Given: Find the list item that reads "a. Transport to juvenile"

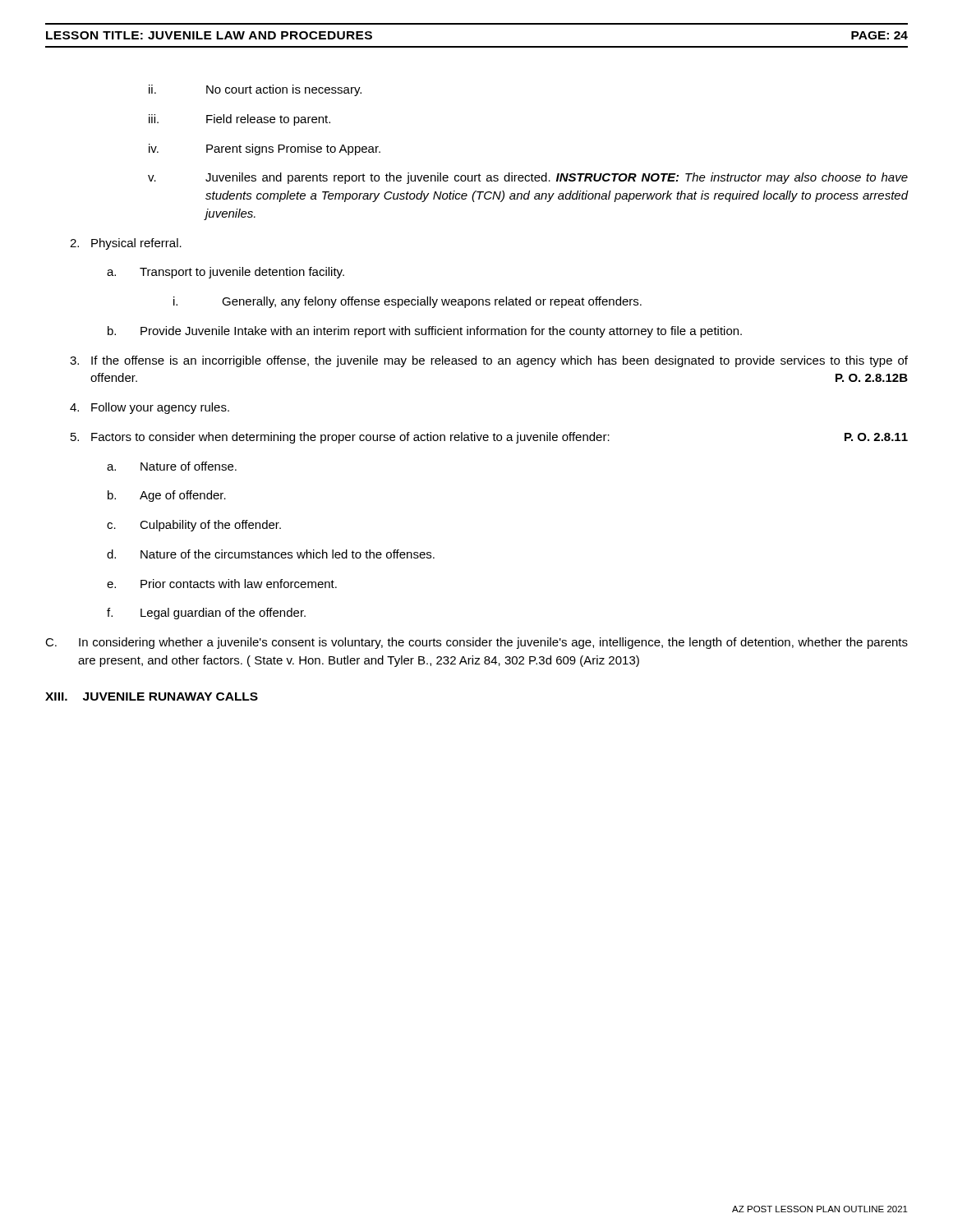Looking at the screenshot, I should point(226,273).
